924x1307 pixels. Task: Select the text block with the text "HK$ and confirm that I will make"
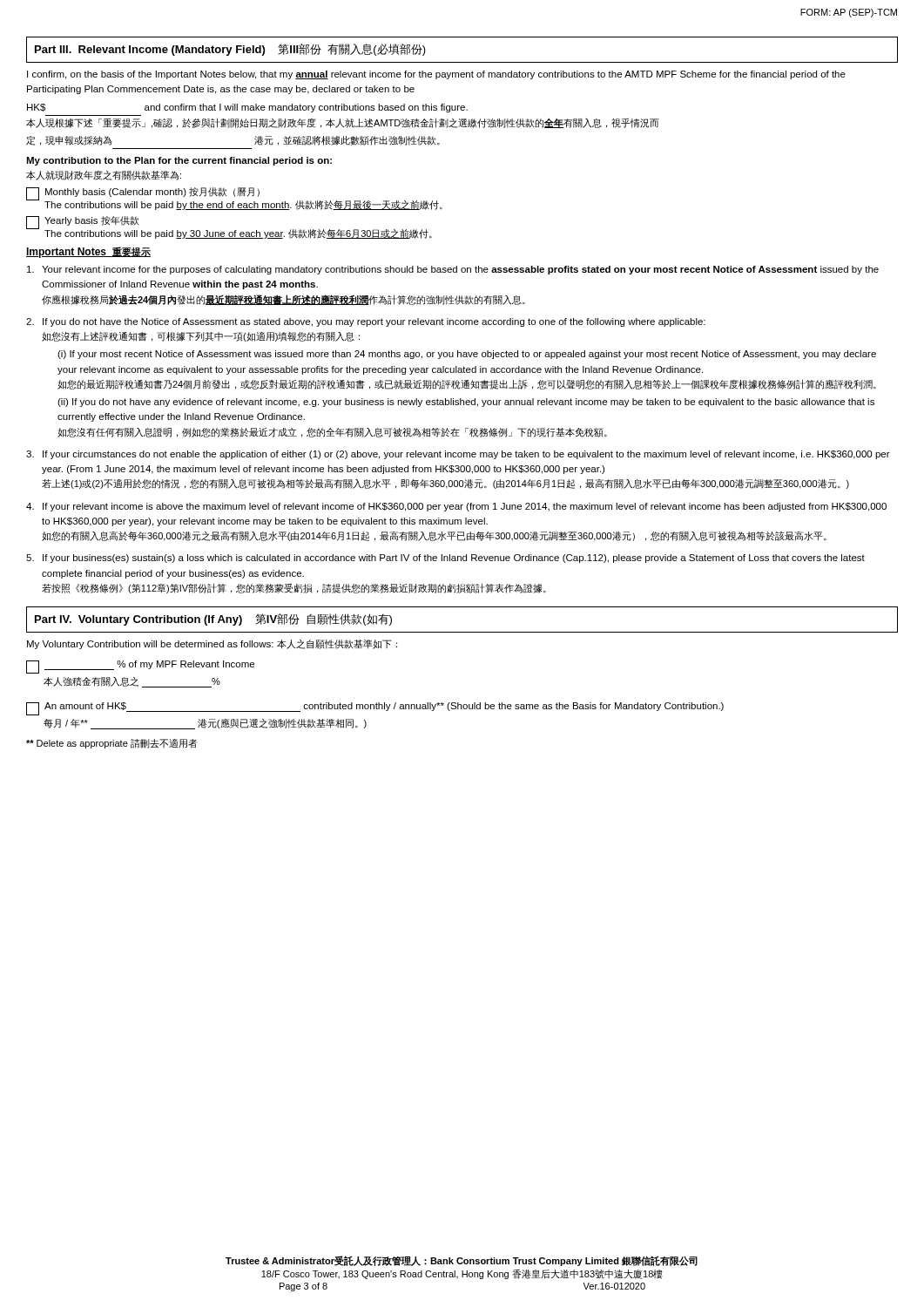(x=343, y=114)
